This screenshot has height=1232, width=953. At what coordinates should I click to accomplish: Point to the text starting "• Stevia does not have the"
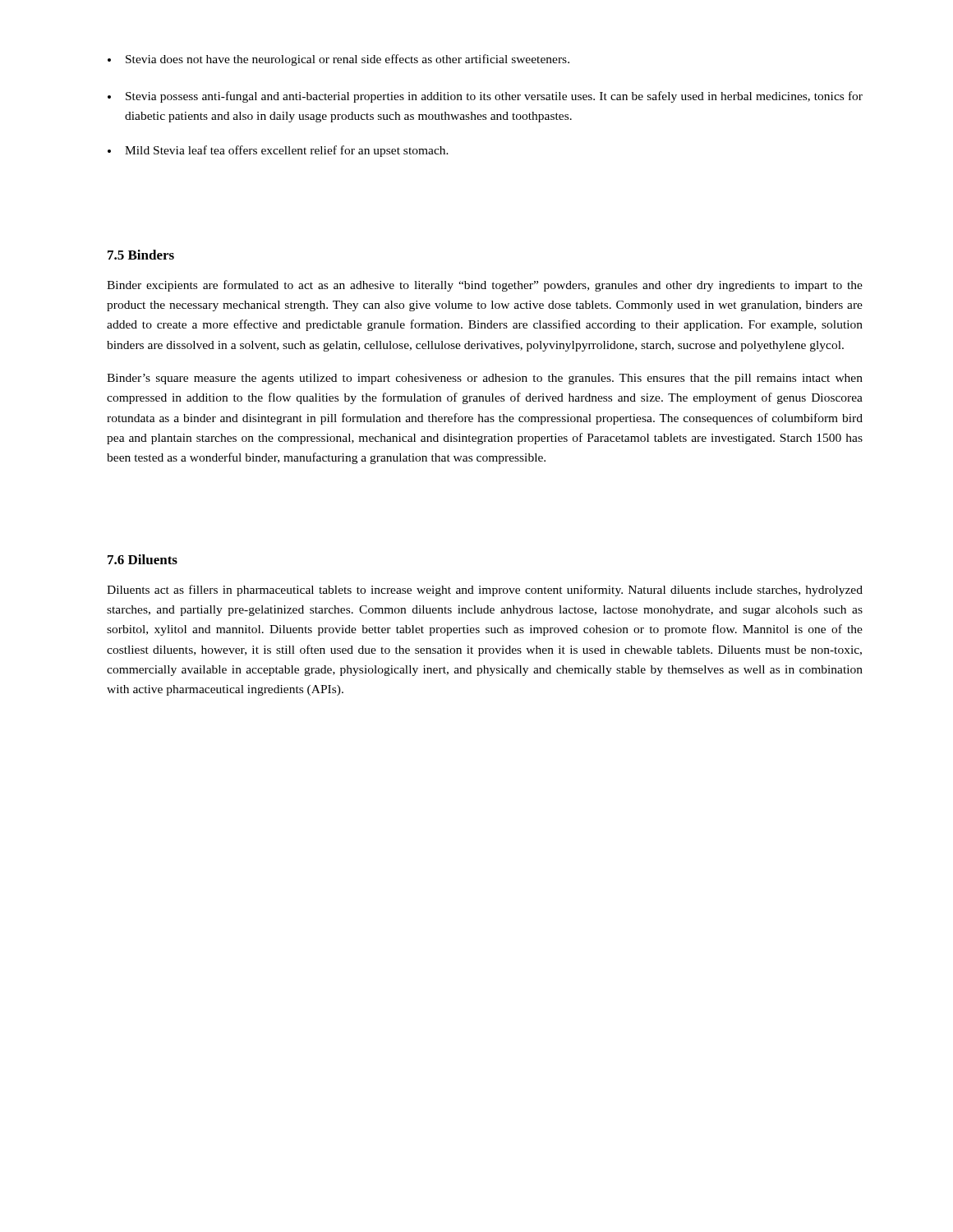tap(485, 60)
